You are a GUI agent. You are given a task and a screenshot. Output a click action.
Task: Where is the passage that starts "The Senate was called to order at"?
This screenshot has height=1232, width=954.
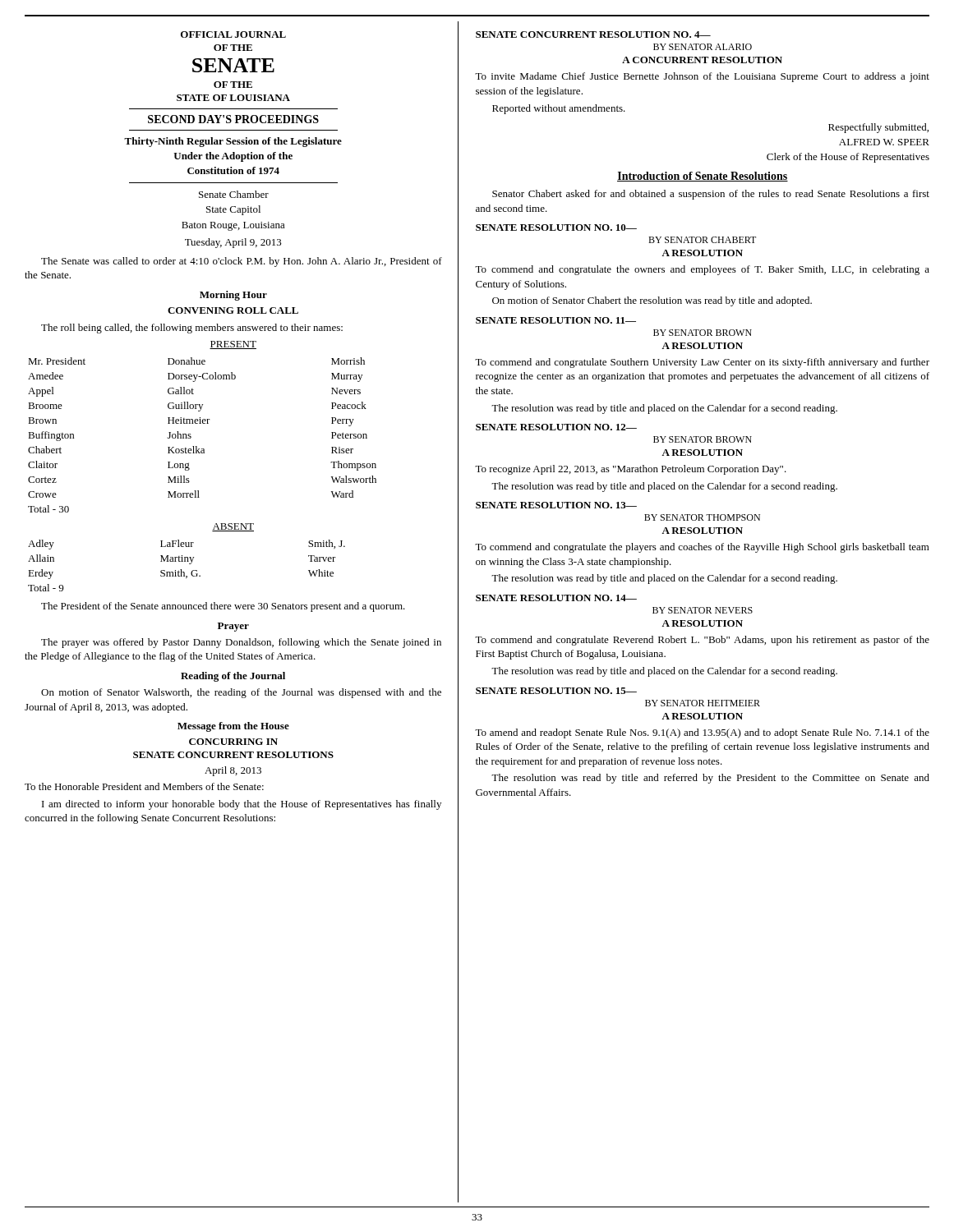(x=233, y=268)
